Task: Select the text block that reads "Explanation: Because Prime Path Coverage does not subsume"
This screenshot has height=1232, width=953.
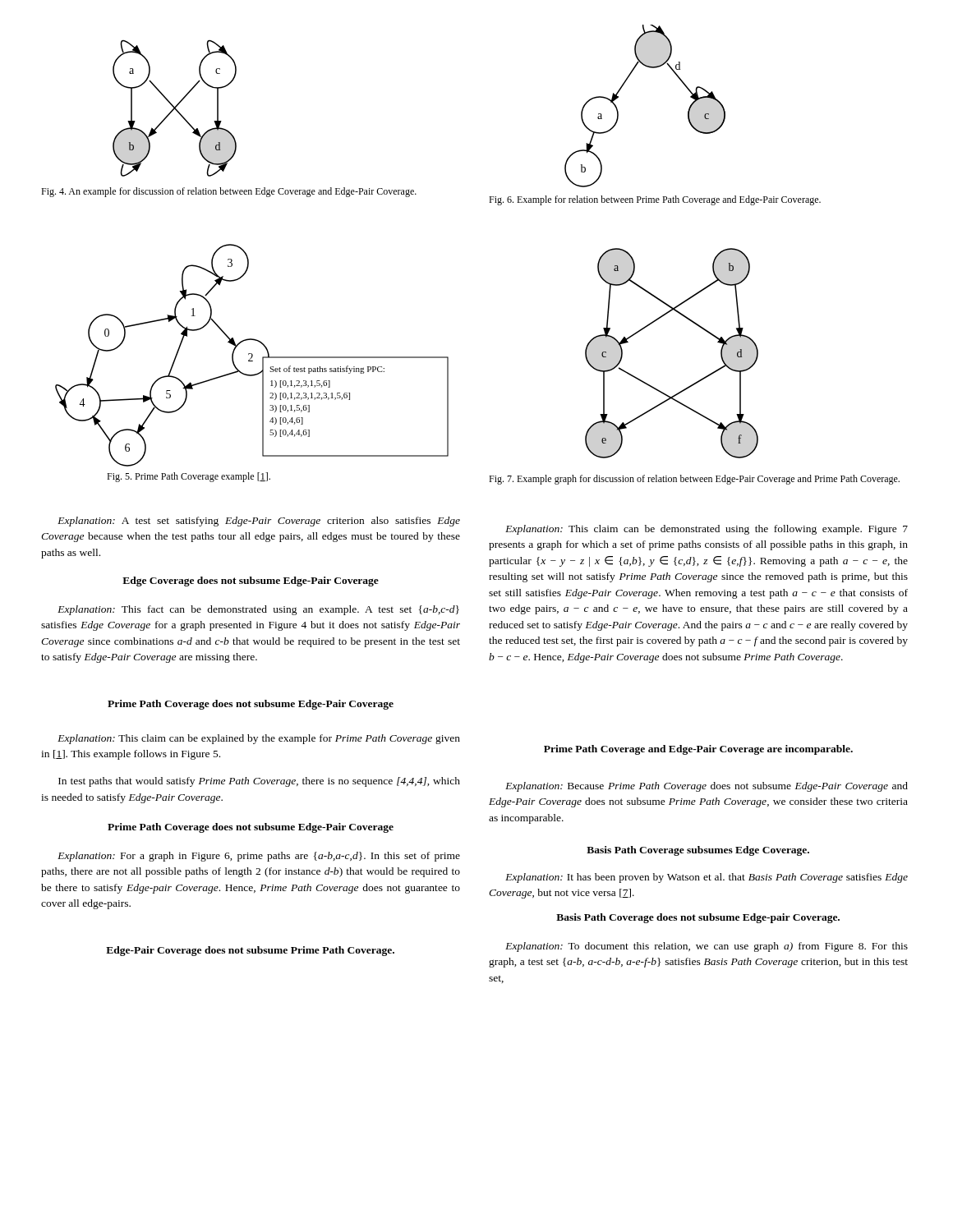Action: (698, 801)
